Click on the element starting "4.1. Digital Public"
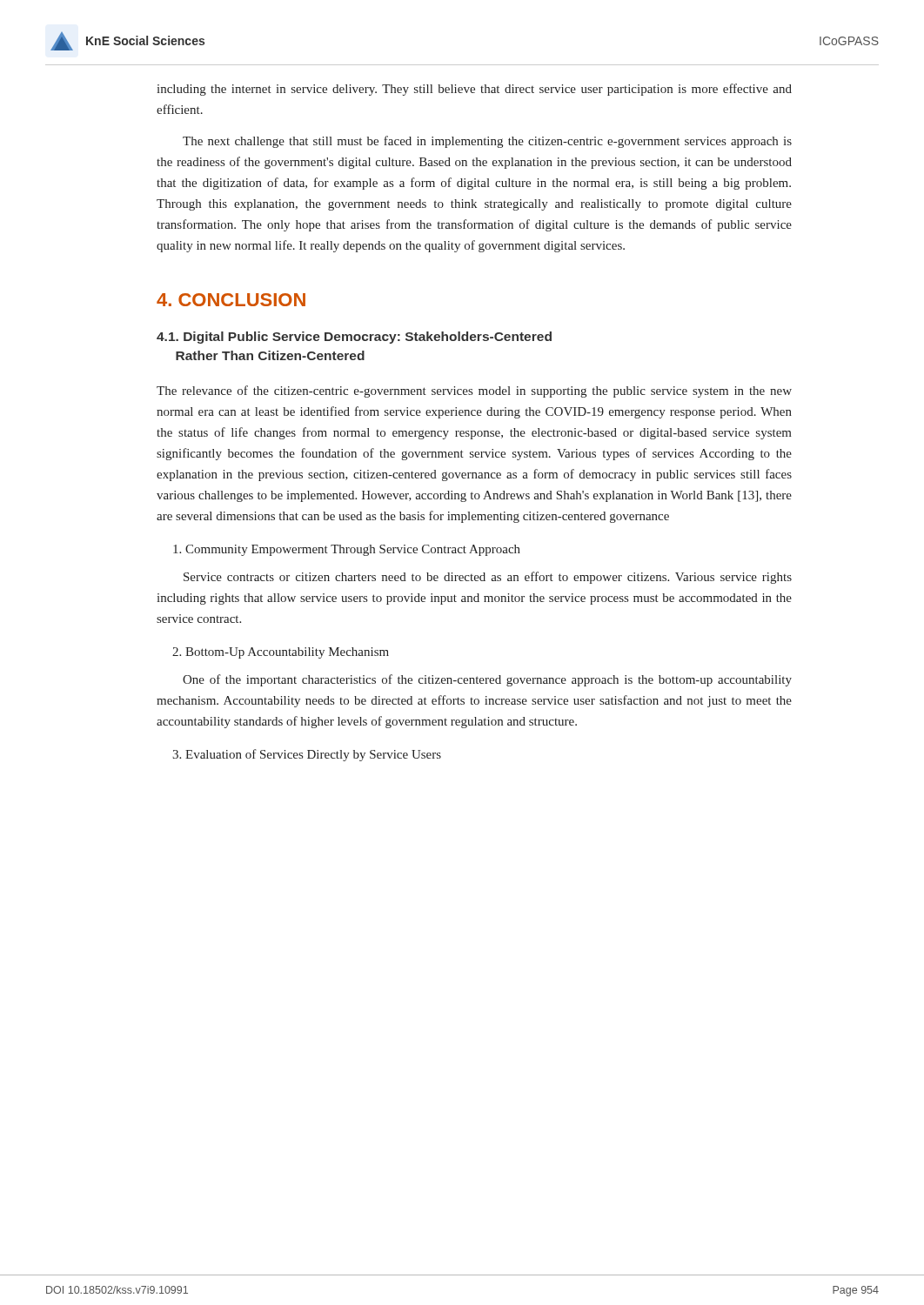924x1305 pixels. pyautogui.click(x=354, y=346)
